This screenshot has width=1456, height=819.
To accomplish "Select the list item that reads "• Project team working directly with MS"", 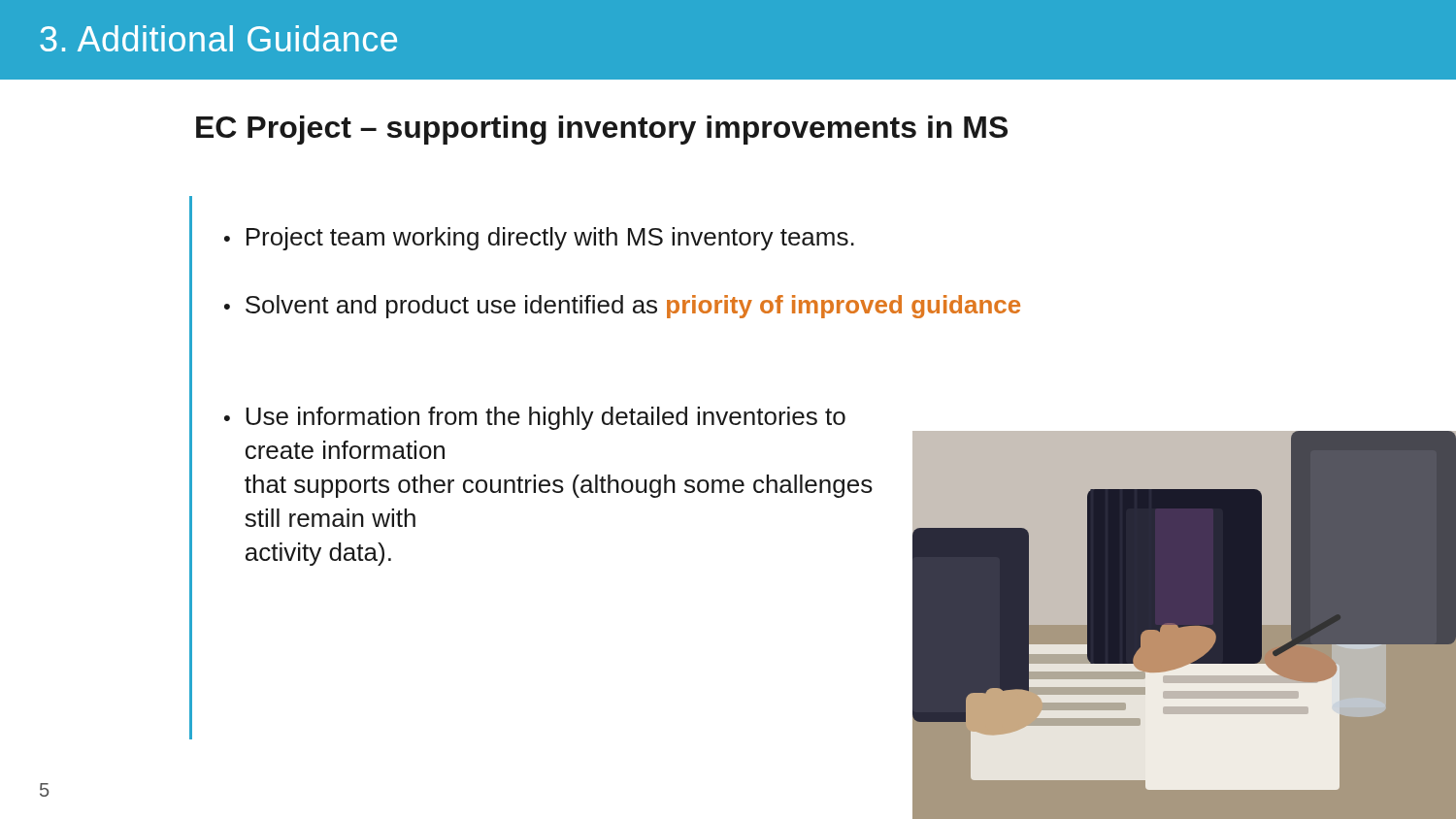I will coord(810,237).
